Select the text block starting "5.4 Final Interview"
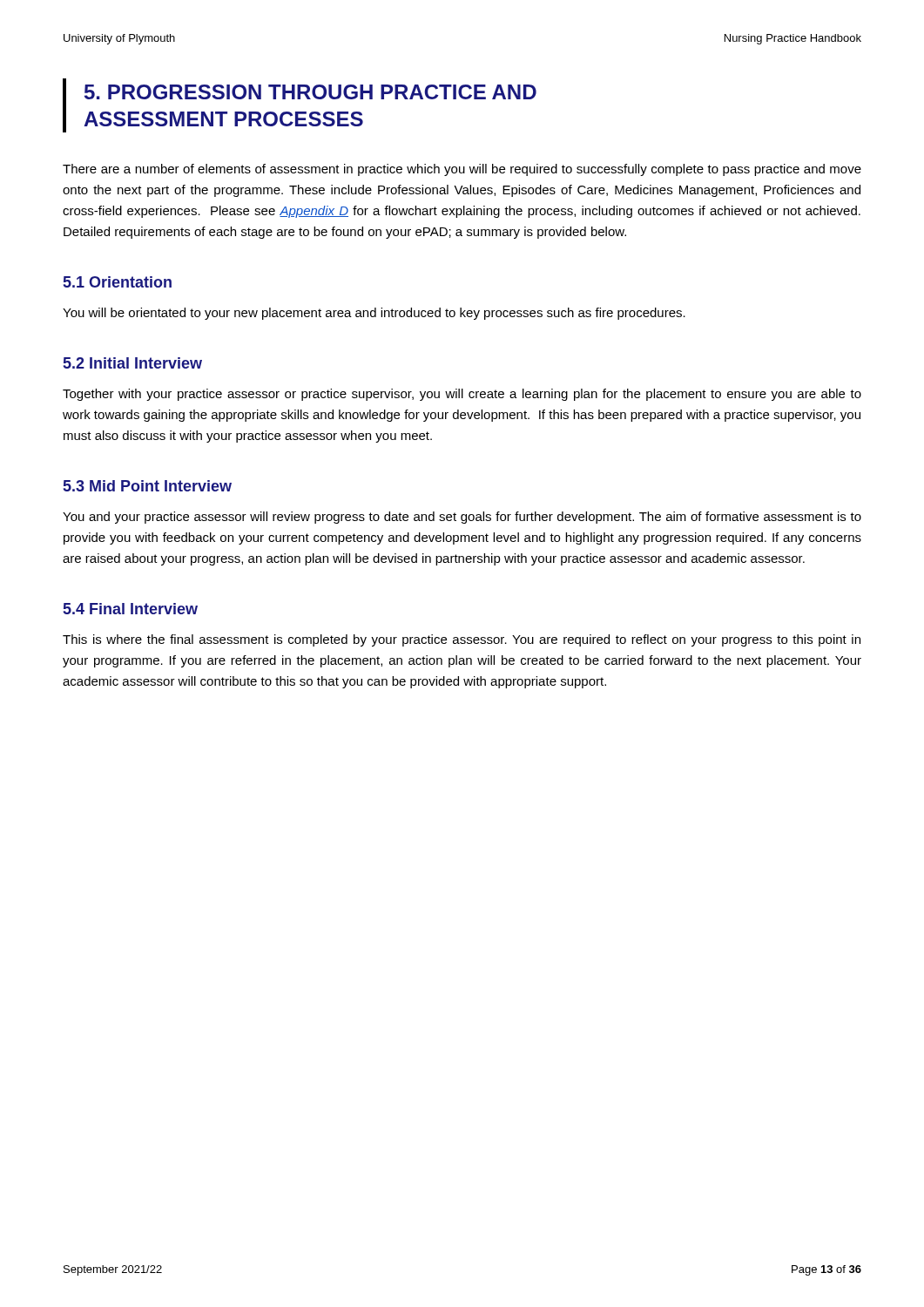 (130, 609)
